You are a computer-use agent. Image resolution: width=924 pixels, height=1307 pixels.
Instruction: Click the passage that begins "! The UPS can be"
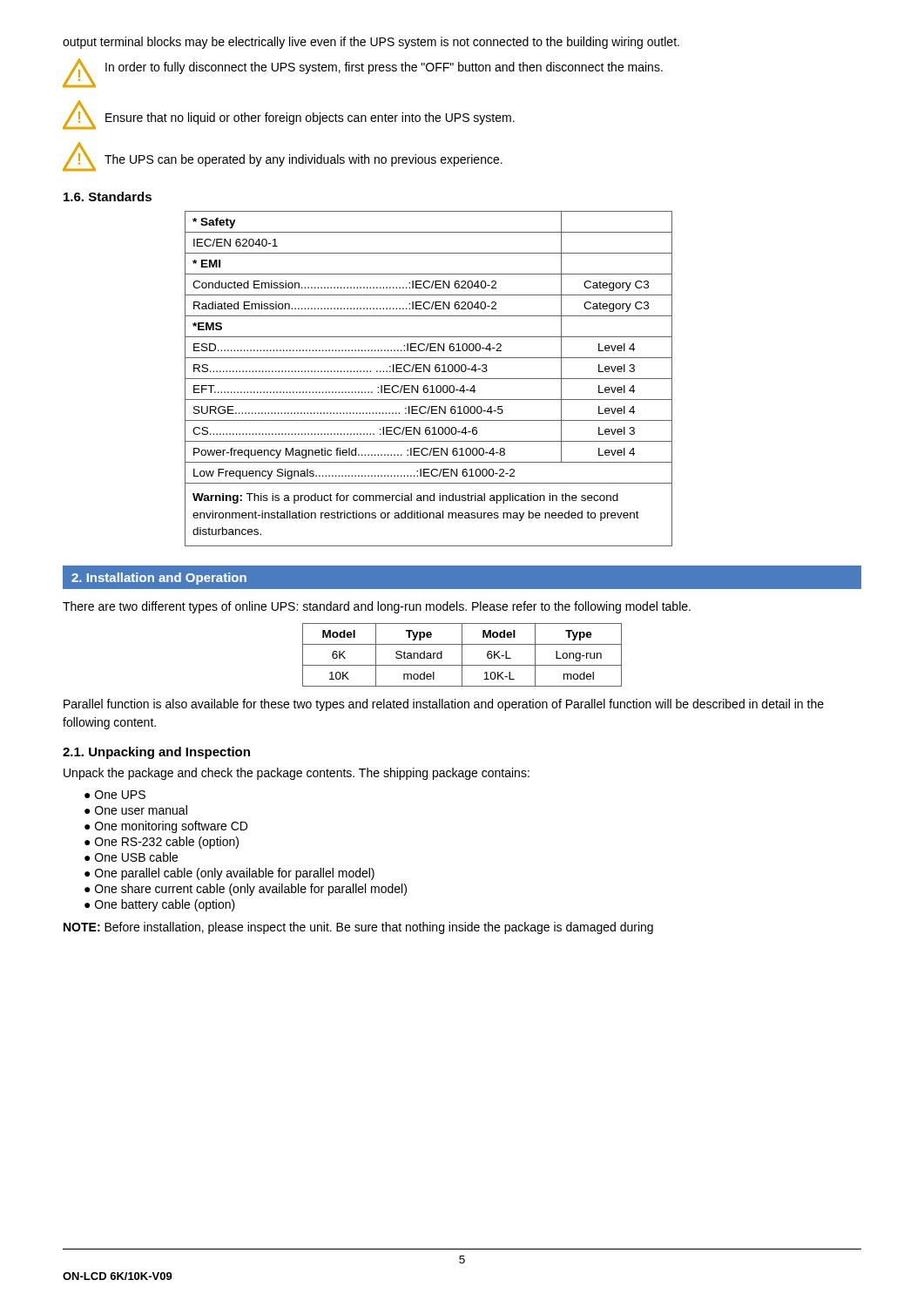click(283, 159)
